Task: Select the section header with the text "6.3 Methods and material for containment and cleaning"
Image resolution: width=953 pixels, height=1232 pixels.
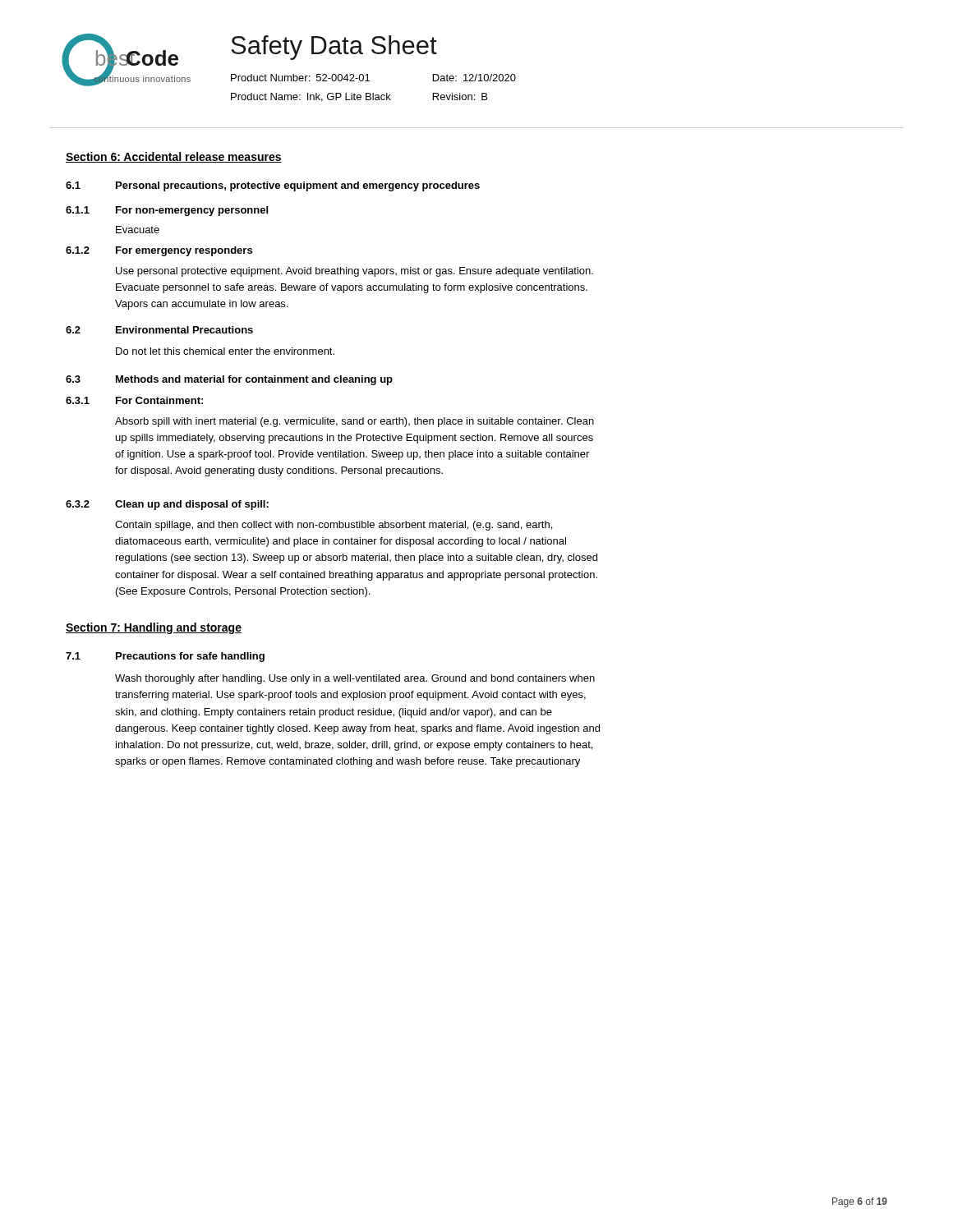Action: tap(229, 379)
